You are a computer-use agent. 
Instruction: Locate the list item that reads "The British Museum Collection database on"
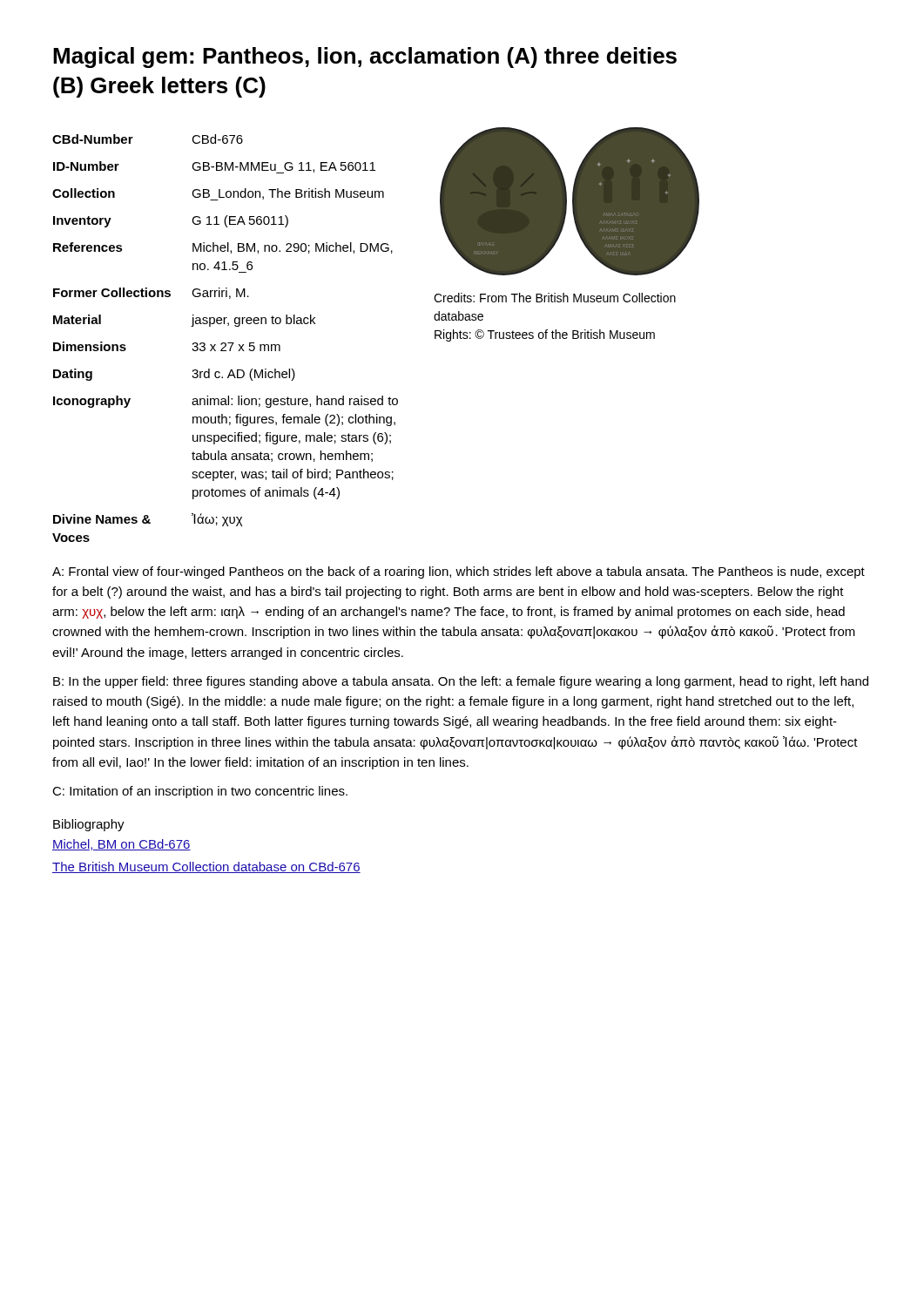(206, 866)
